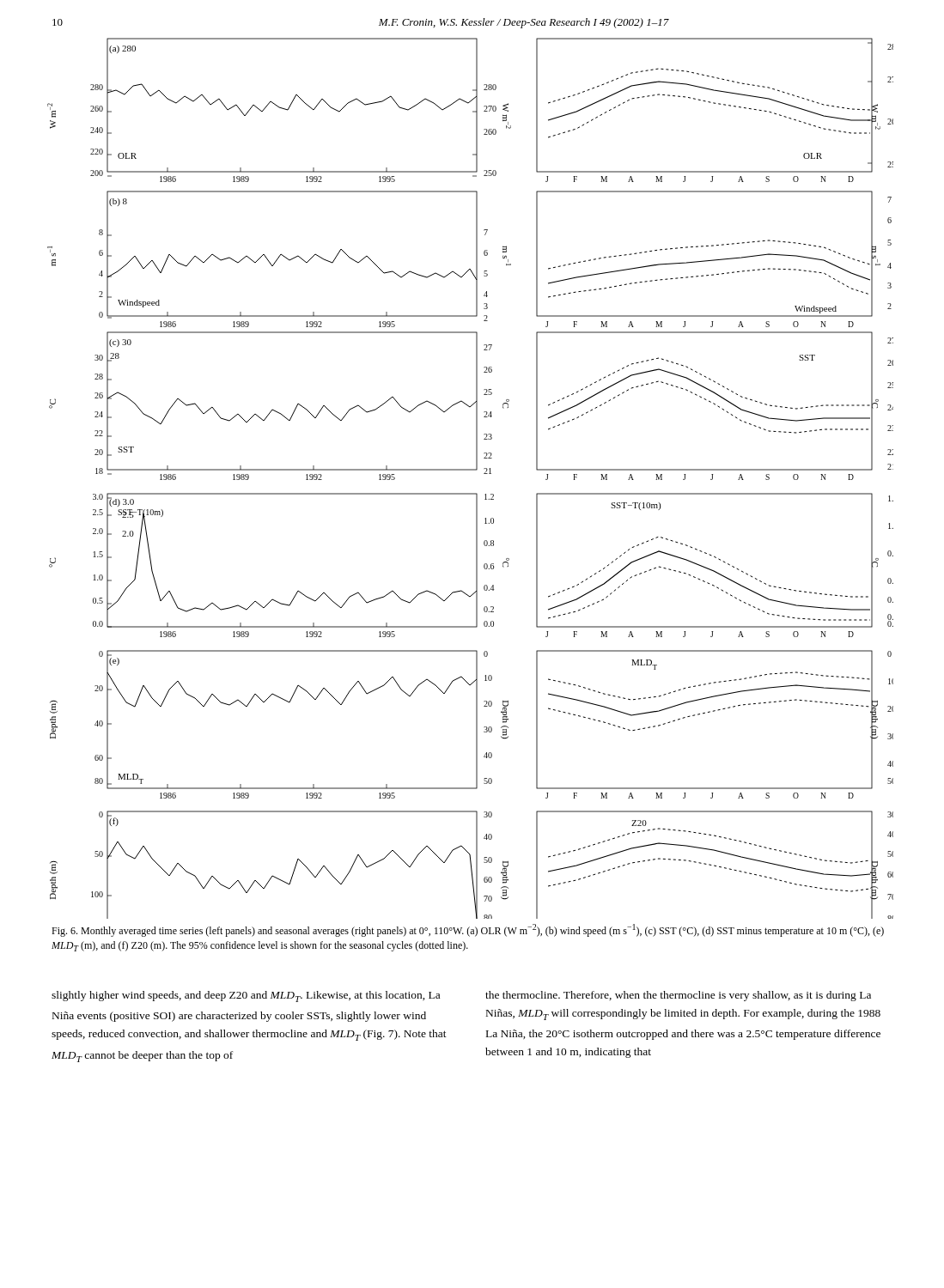944x1288 pixels.
Task: Click the passage that begins "the thermocline. Therefore, when the thermocline"
Action: pyautogui.click(x=683, y=1023)
